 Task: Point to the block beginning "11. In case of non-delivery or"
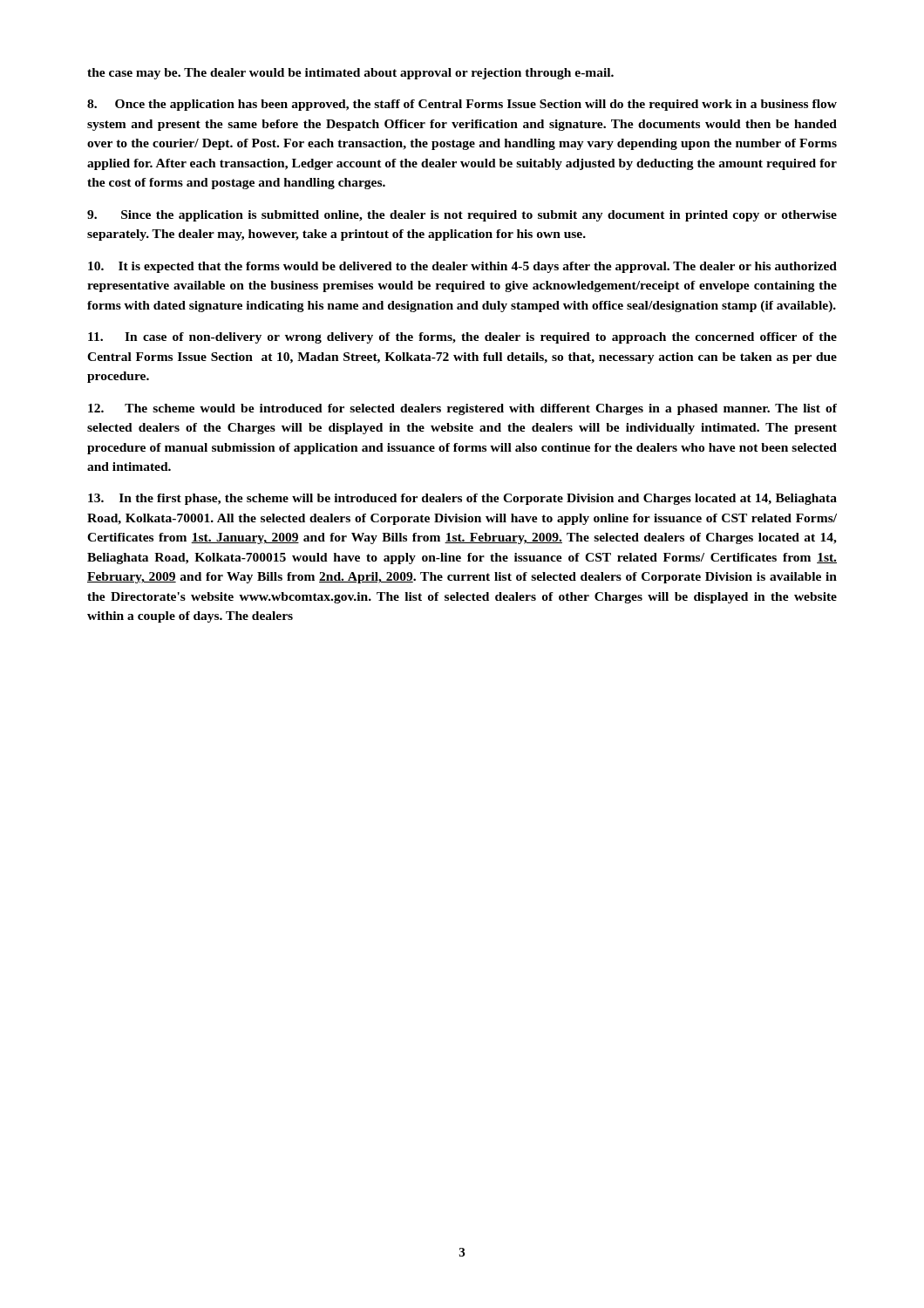coord(462,356)
